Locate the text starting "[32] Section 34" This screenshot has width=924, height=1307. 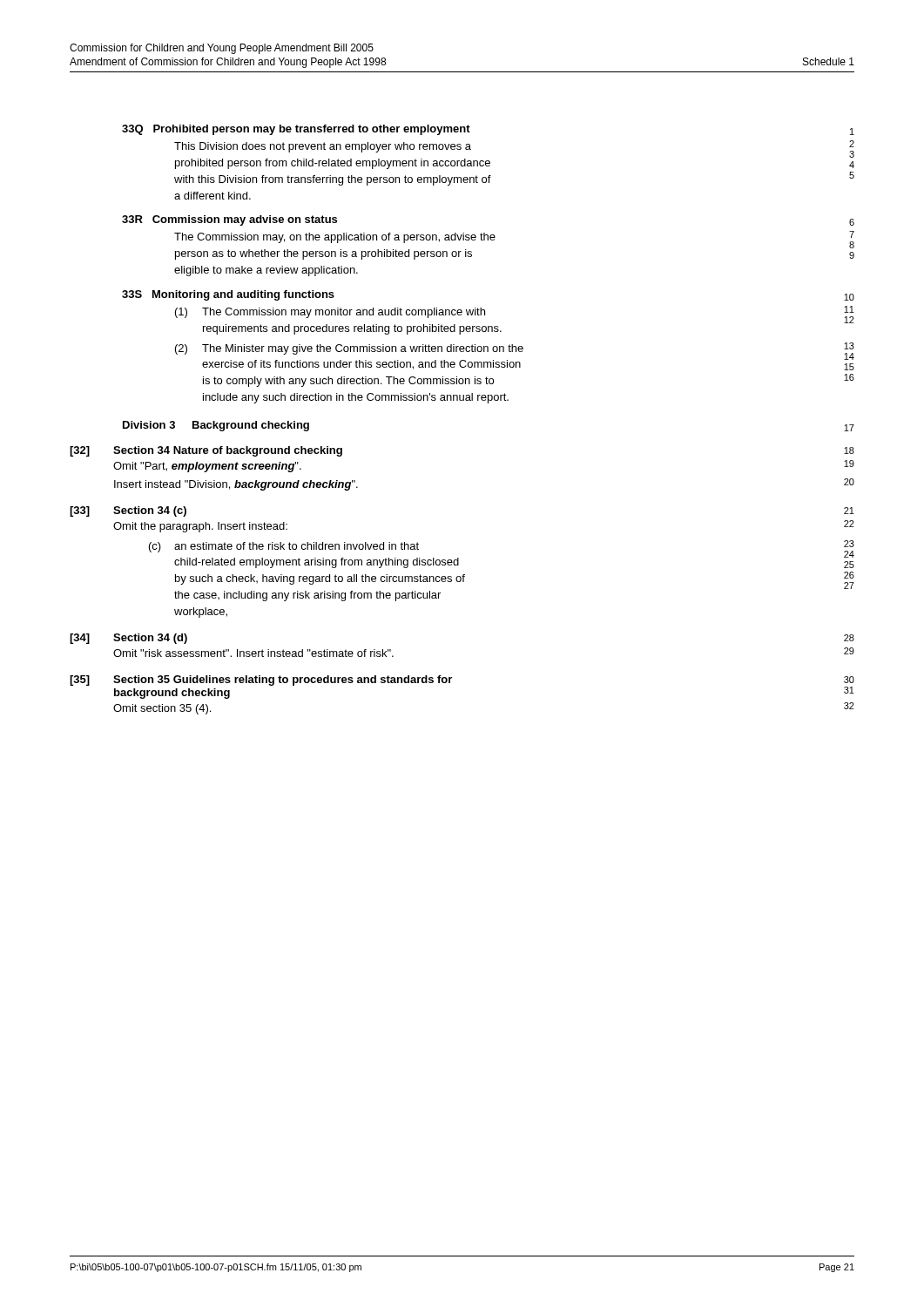click(x=236, y=451)
